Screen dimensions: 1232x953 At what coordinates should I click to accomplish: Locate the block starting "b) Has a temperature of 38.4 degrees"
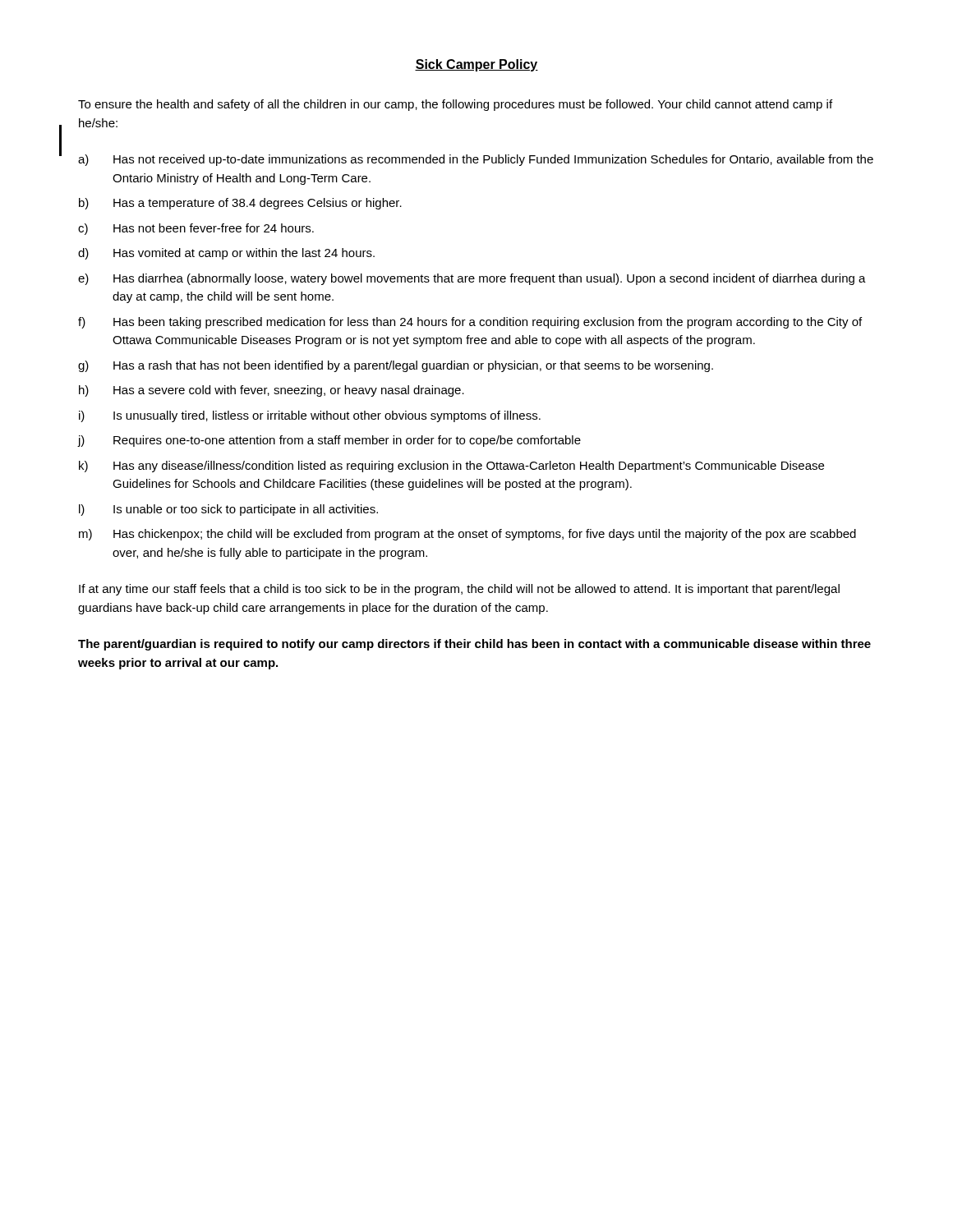240,204
